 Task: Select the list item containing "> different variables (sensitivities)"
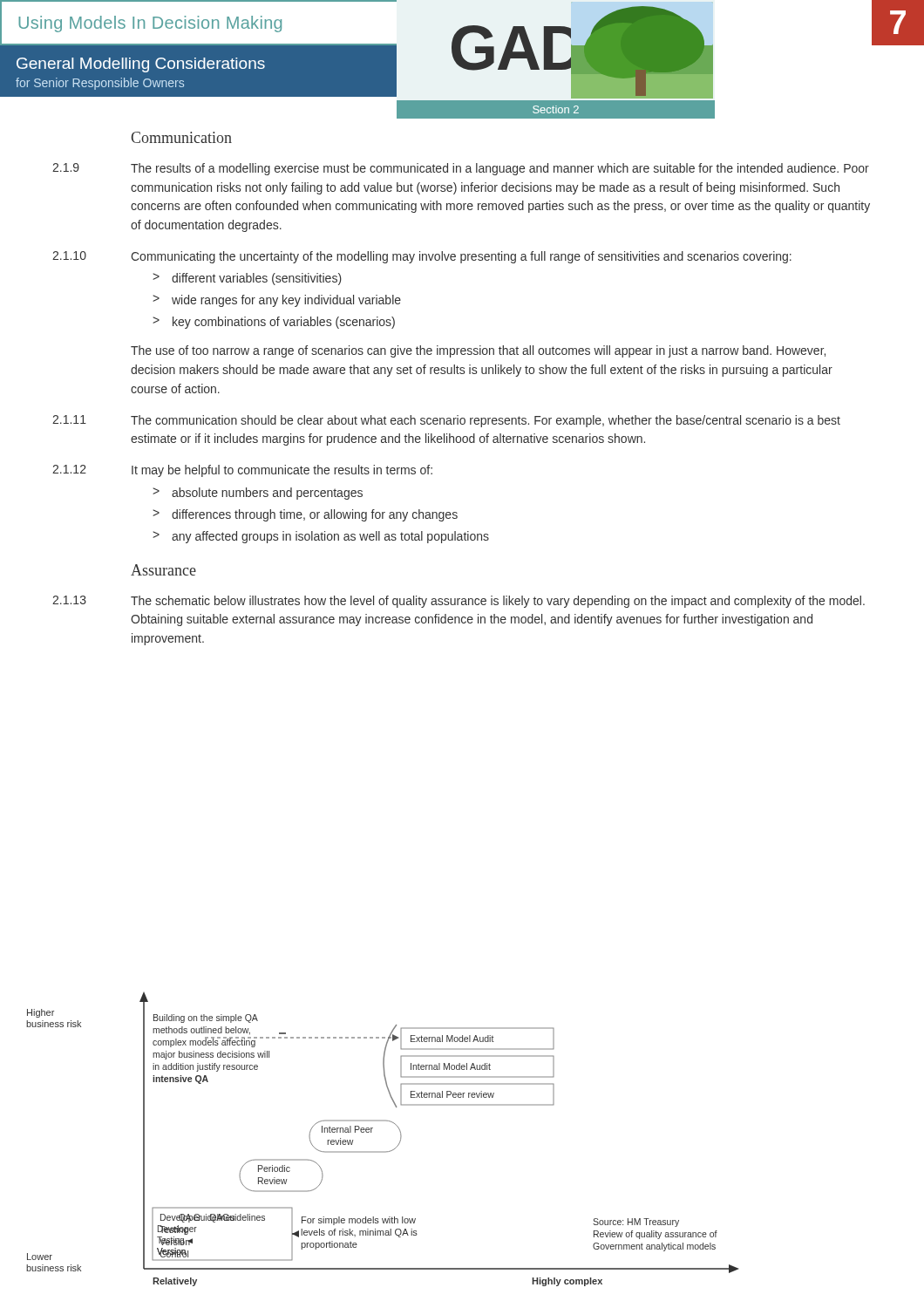[x=247, y=279]
